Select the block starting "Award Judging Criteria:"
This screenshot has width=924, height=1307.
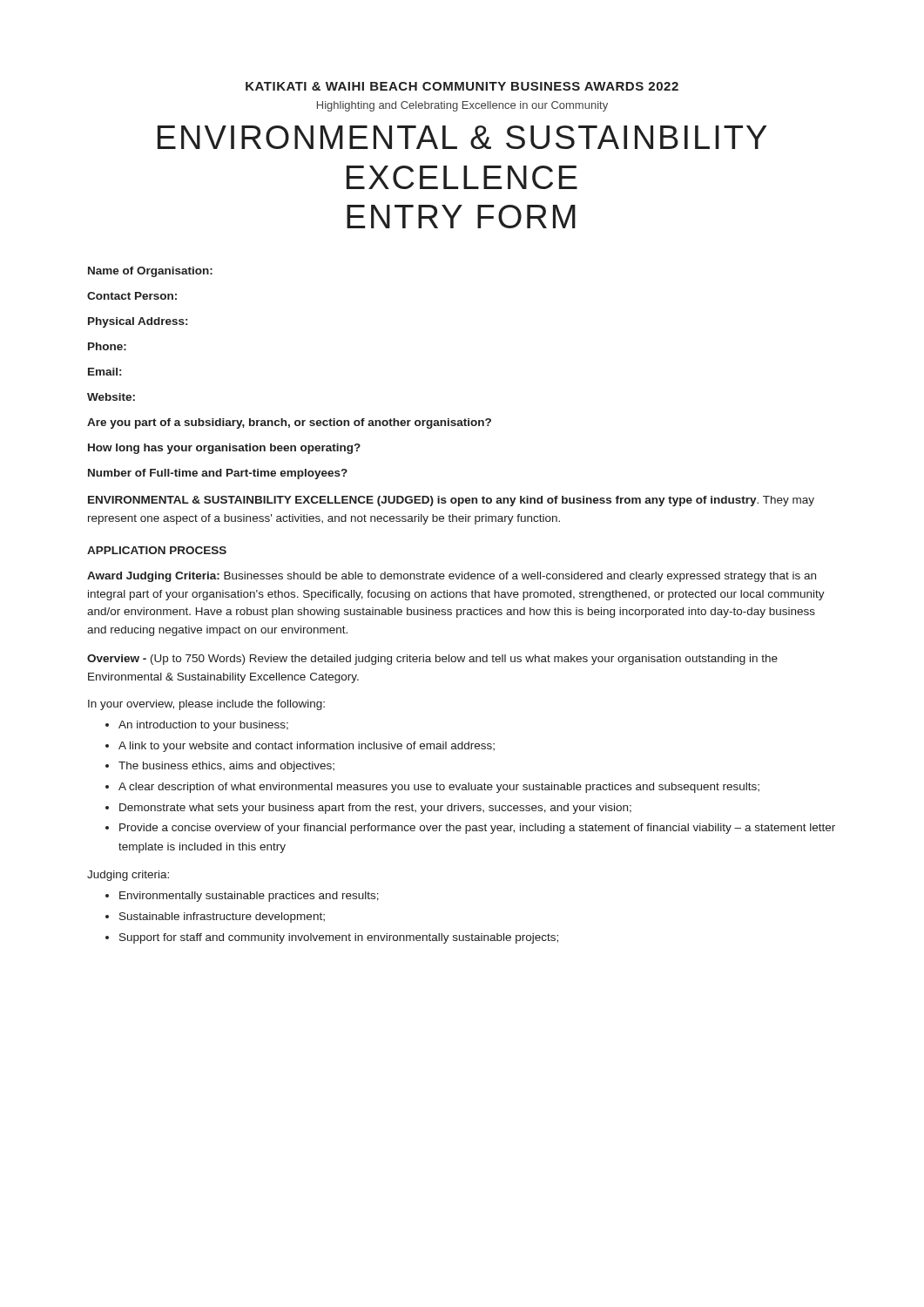point(456,603)
